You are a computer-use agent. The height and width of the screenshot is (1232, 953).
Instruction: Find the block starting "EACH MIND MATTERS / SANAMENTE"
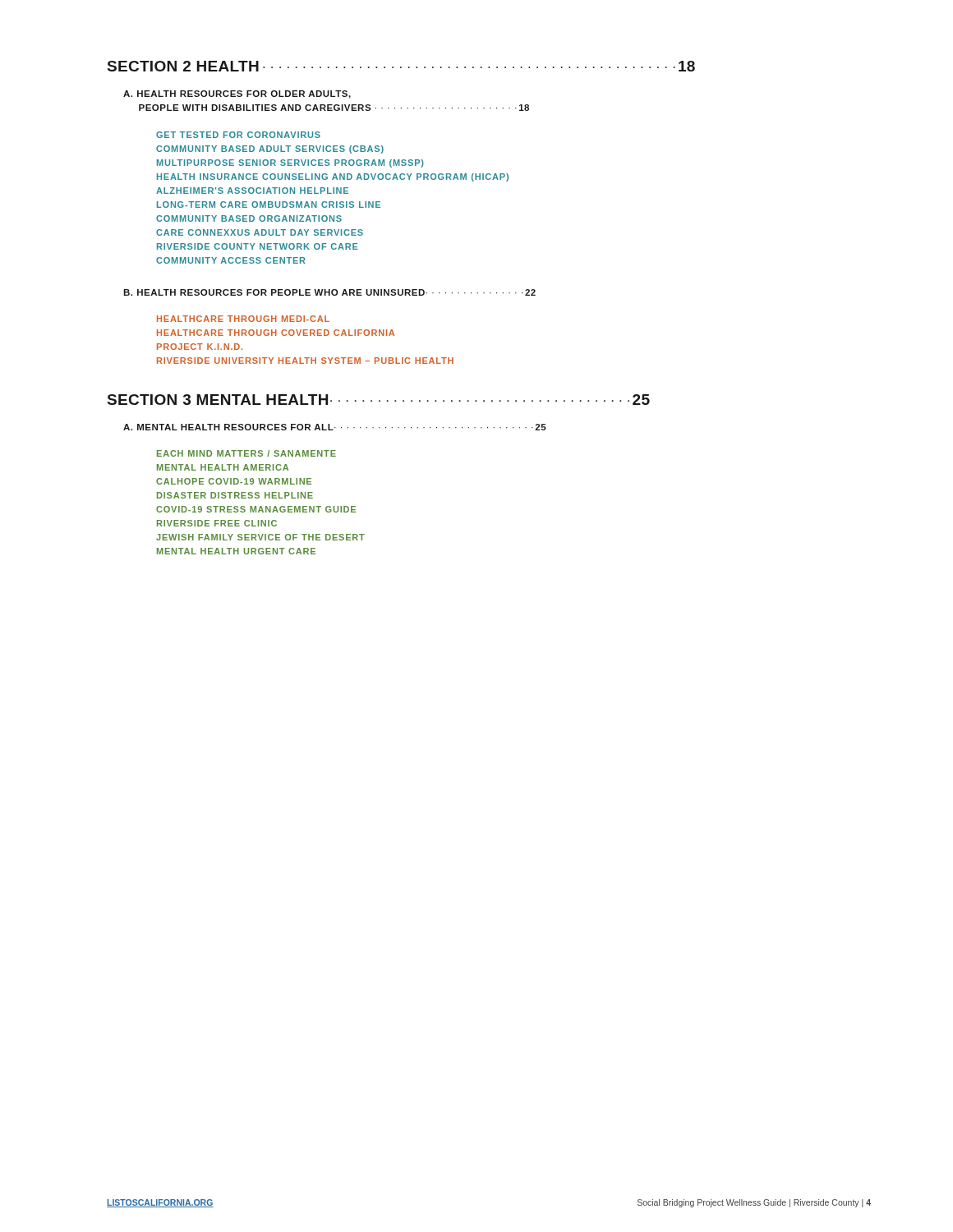tap(246, 453)
